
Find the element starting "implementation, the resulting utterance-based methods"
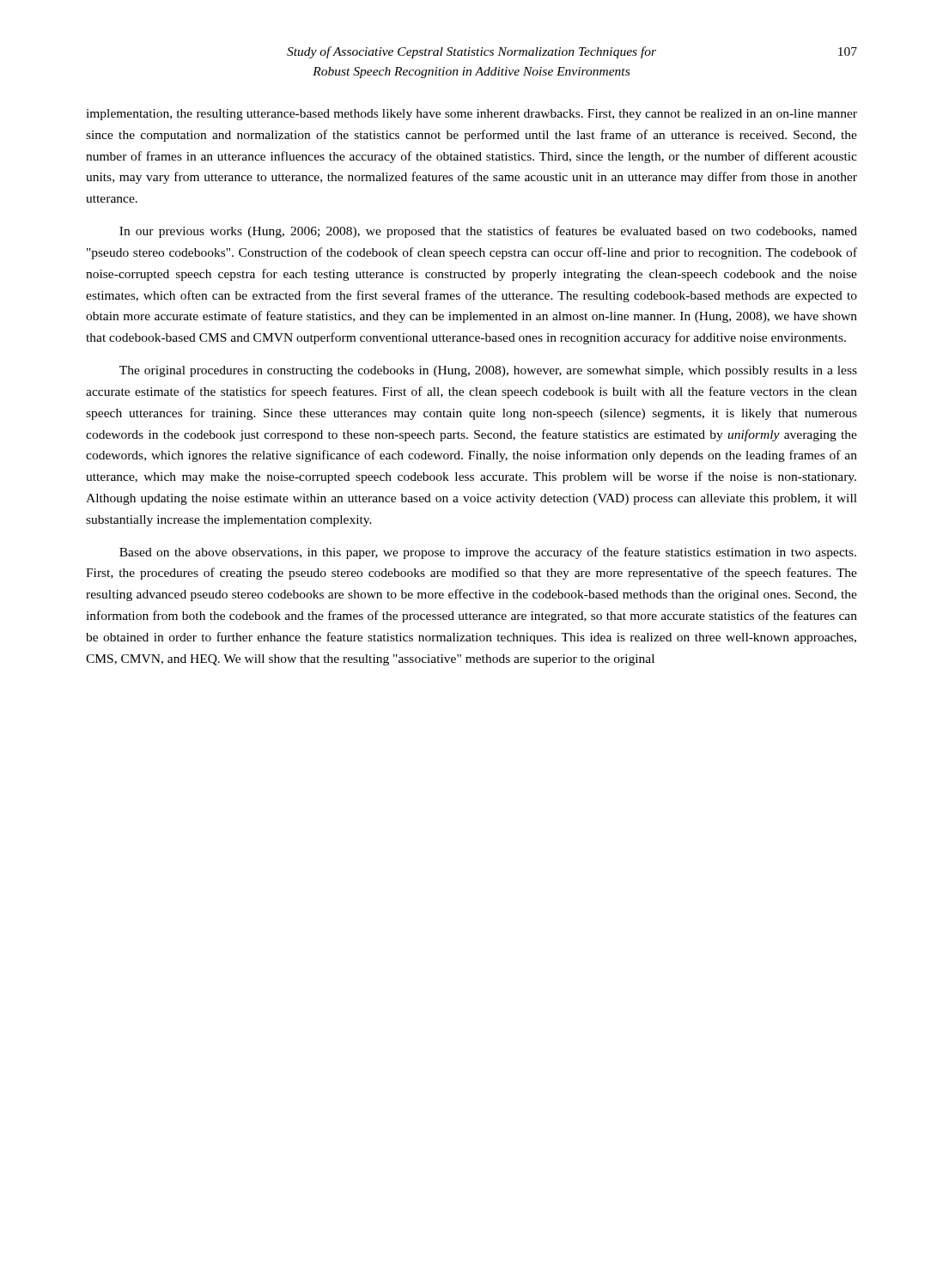(472, 156)
